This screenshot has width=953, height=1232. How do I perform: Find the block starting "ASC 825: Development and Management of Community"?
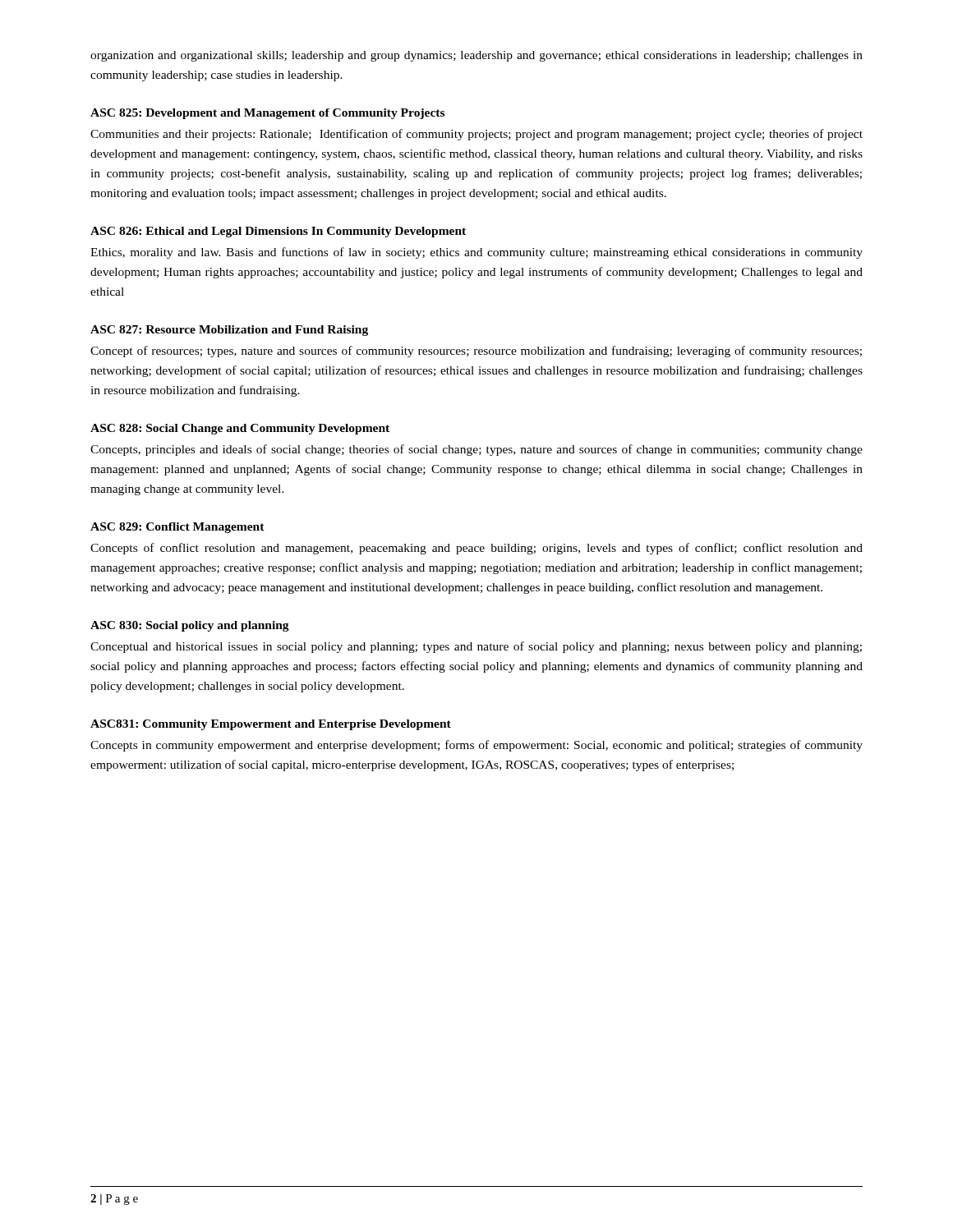268,112
